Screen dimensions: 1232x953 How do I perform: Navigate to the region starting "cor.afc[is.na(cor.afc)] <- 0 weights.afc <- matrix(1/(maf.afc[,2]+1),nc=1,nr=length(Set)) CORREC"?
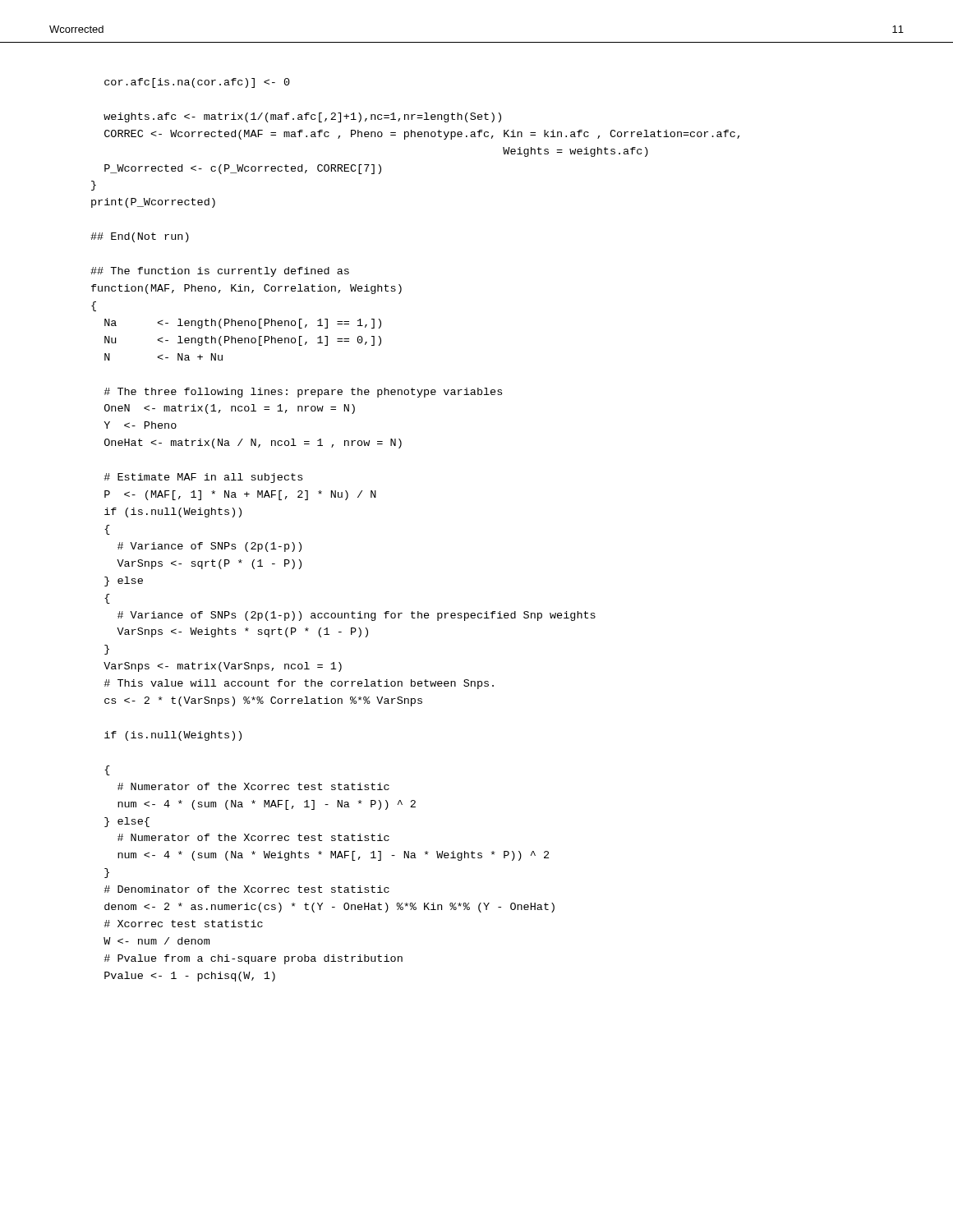point(197,83)
